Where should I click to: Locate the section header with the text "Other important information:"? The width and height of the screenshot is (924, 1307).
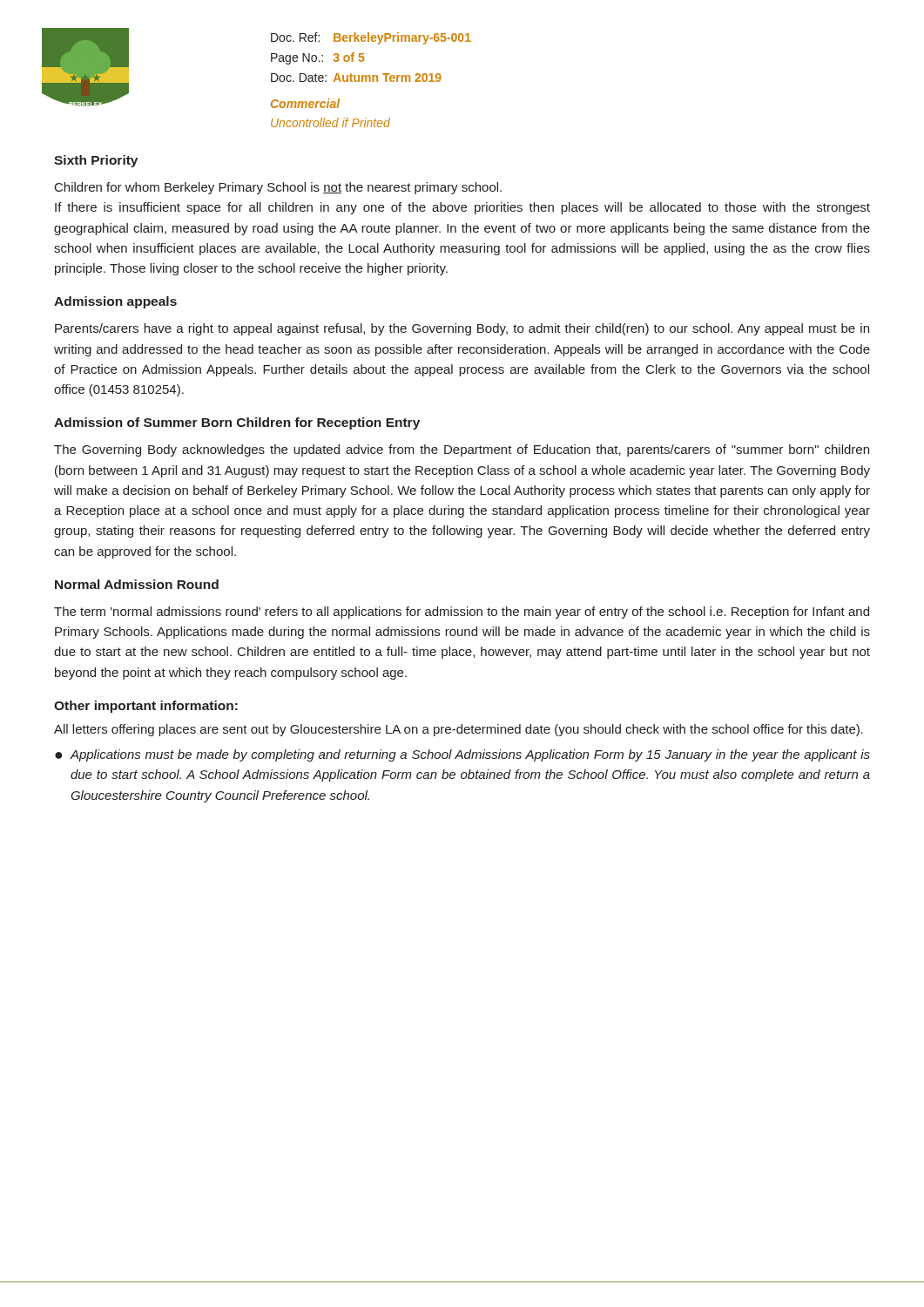click(146, 705)
